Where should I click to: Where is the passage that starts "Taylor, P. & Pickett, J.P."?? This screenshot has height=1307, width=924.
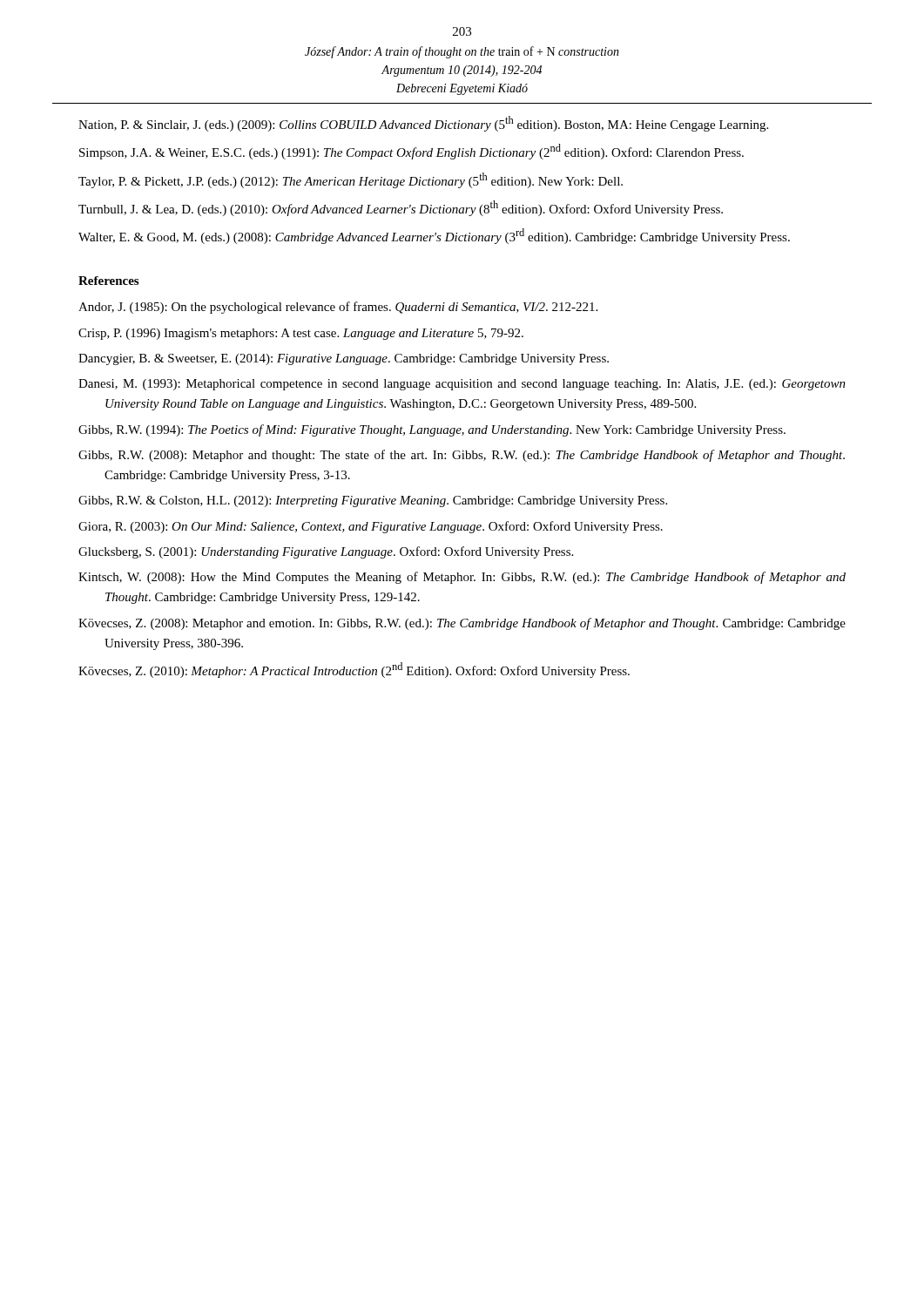[351, 179]
